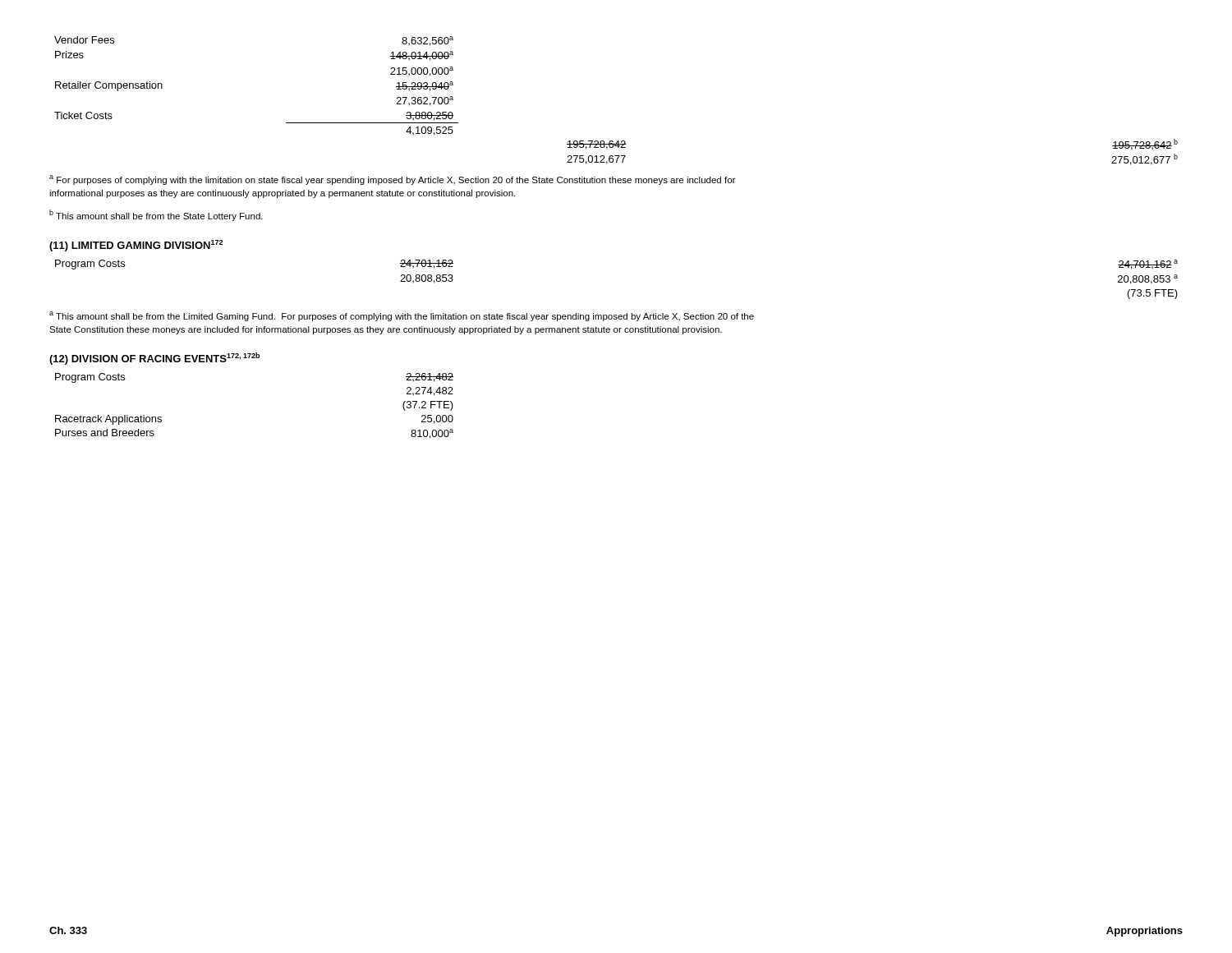Click on the table containing "8,632,560 a"
This screenshot has width=1232, height=953.
616,100
